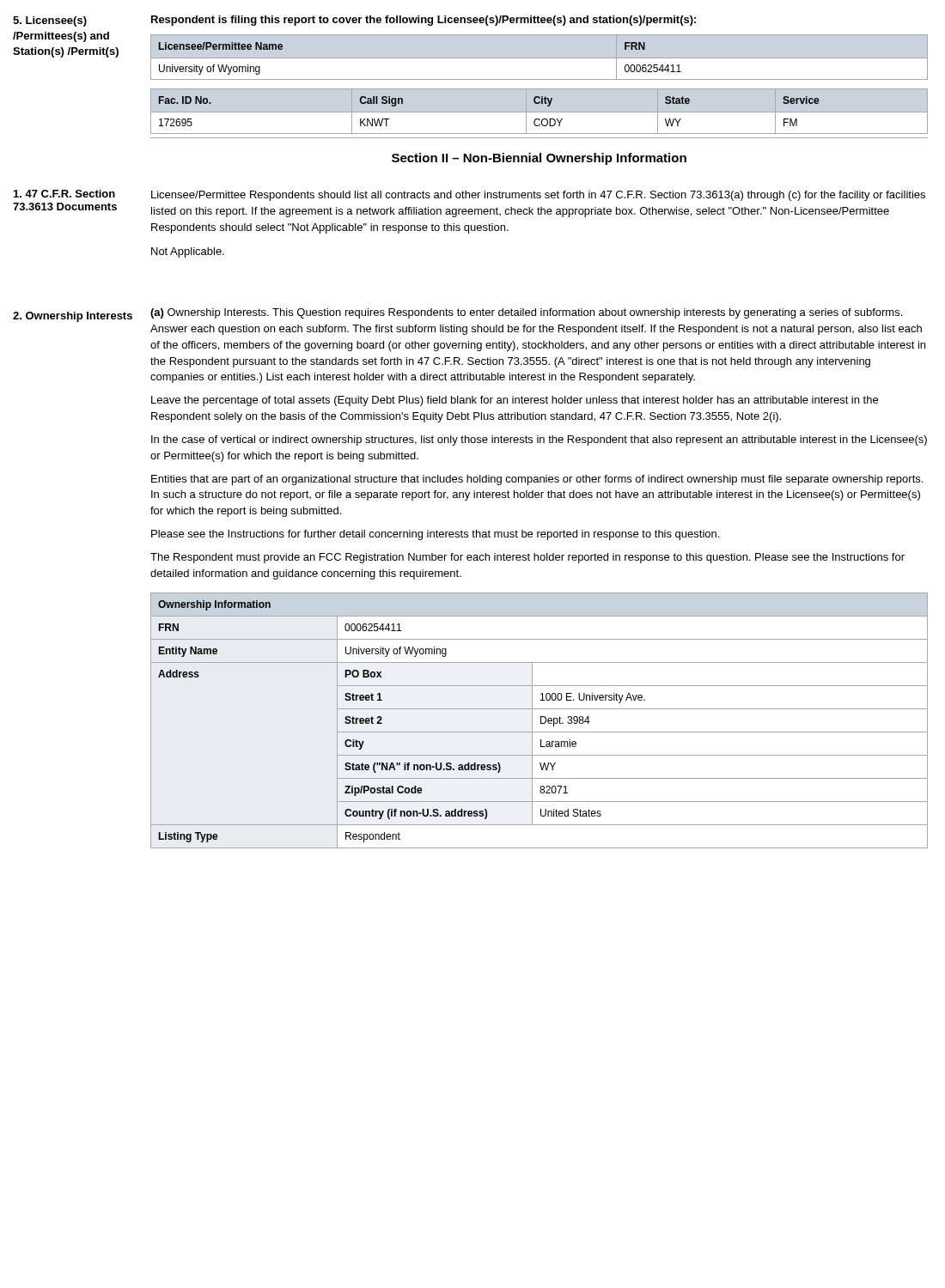Locate the table with the text "Street 2"
Image resolution: width=945 pixels, height=1288 pixels.
539,720
